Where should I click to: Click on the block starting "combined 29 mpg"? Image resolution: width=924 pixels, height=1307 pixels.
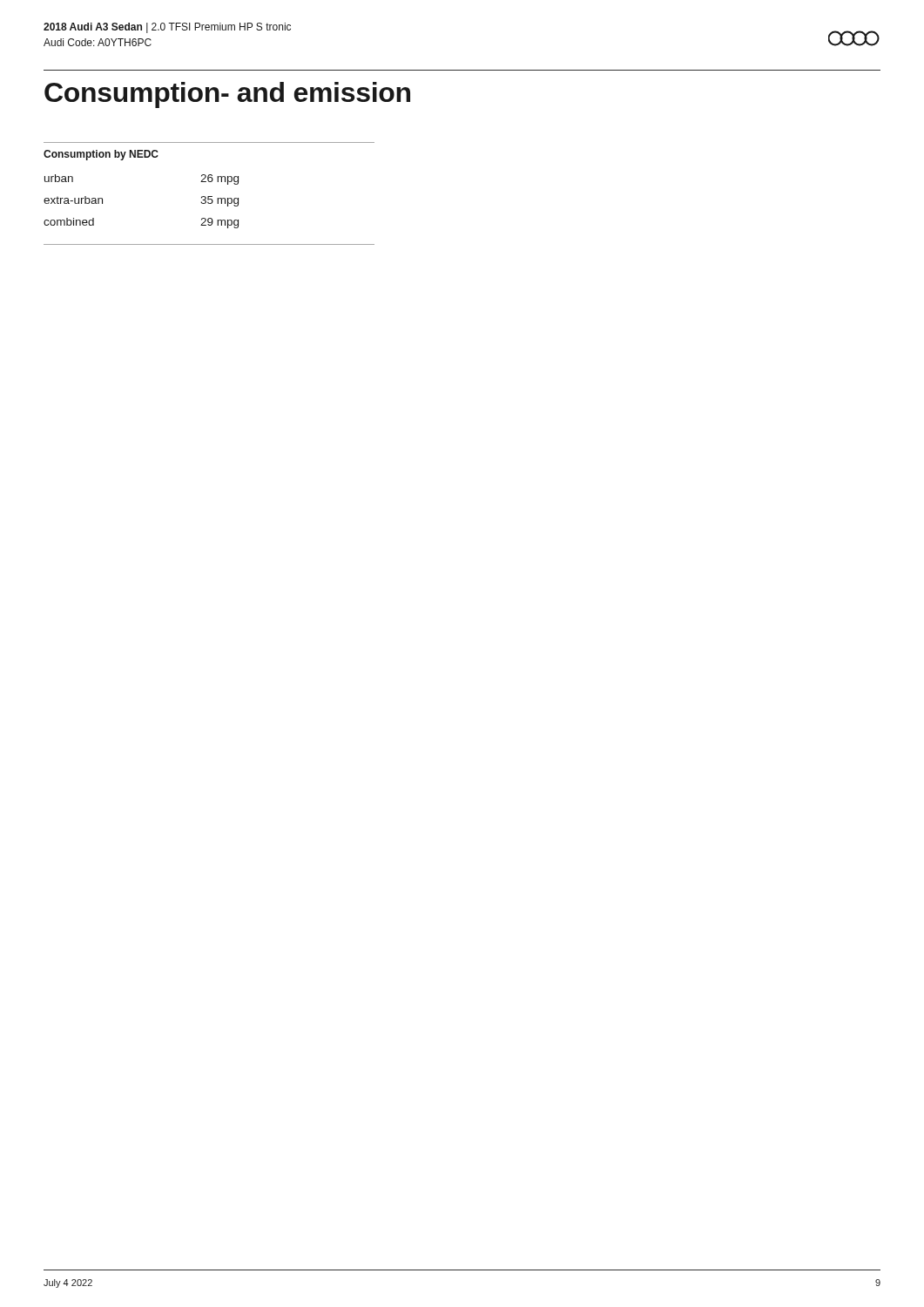[70, 224]
